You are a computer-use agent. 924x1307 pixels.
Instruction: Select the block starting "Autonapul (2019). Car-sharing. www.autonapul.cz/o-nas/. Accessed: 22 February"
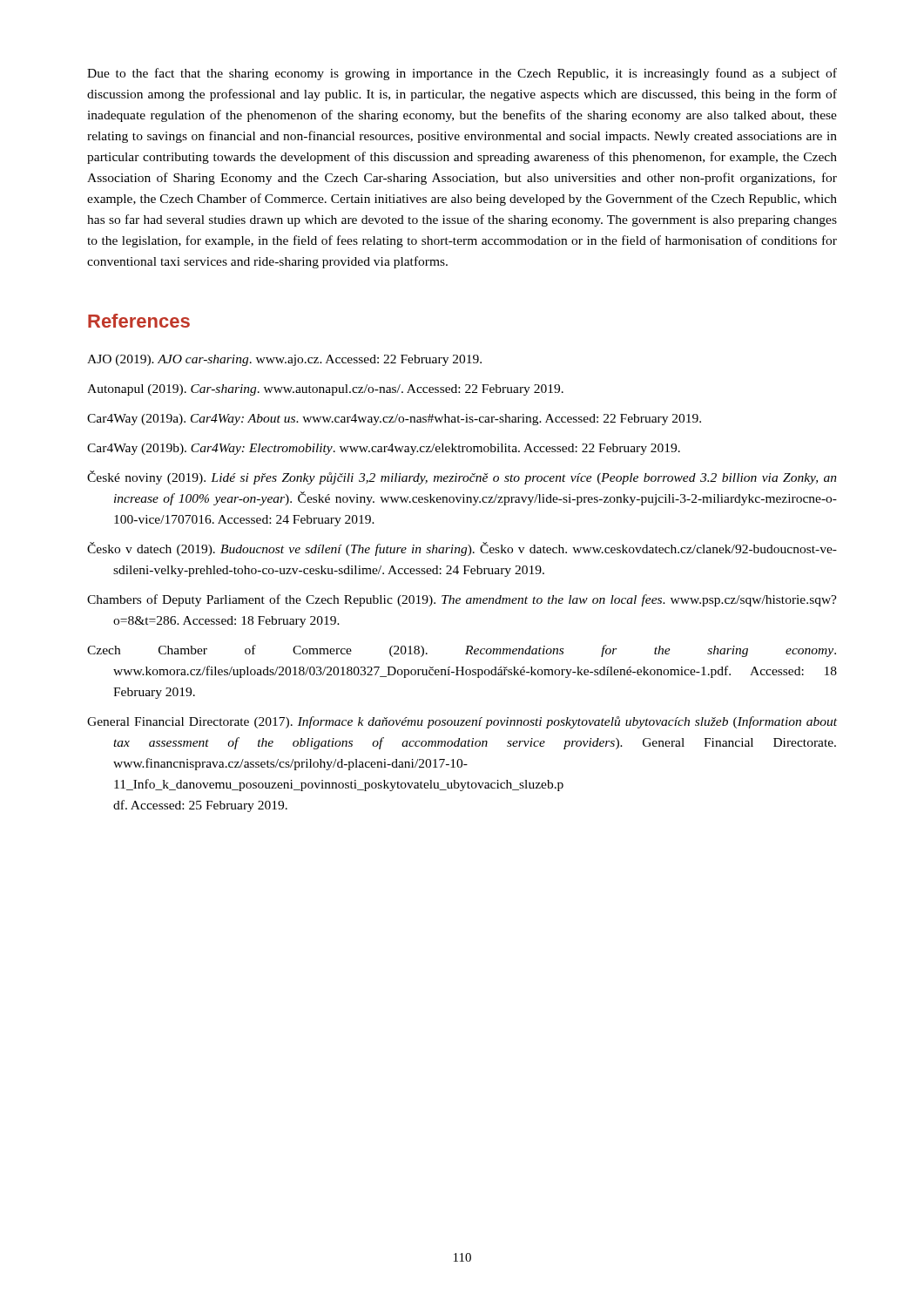[x=326, y=388]
